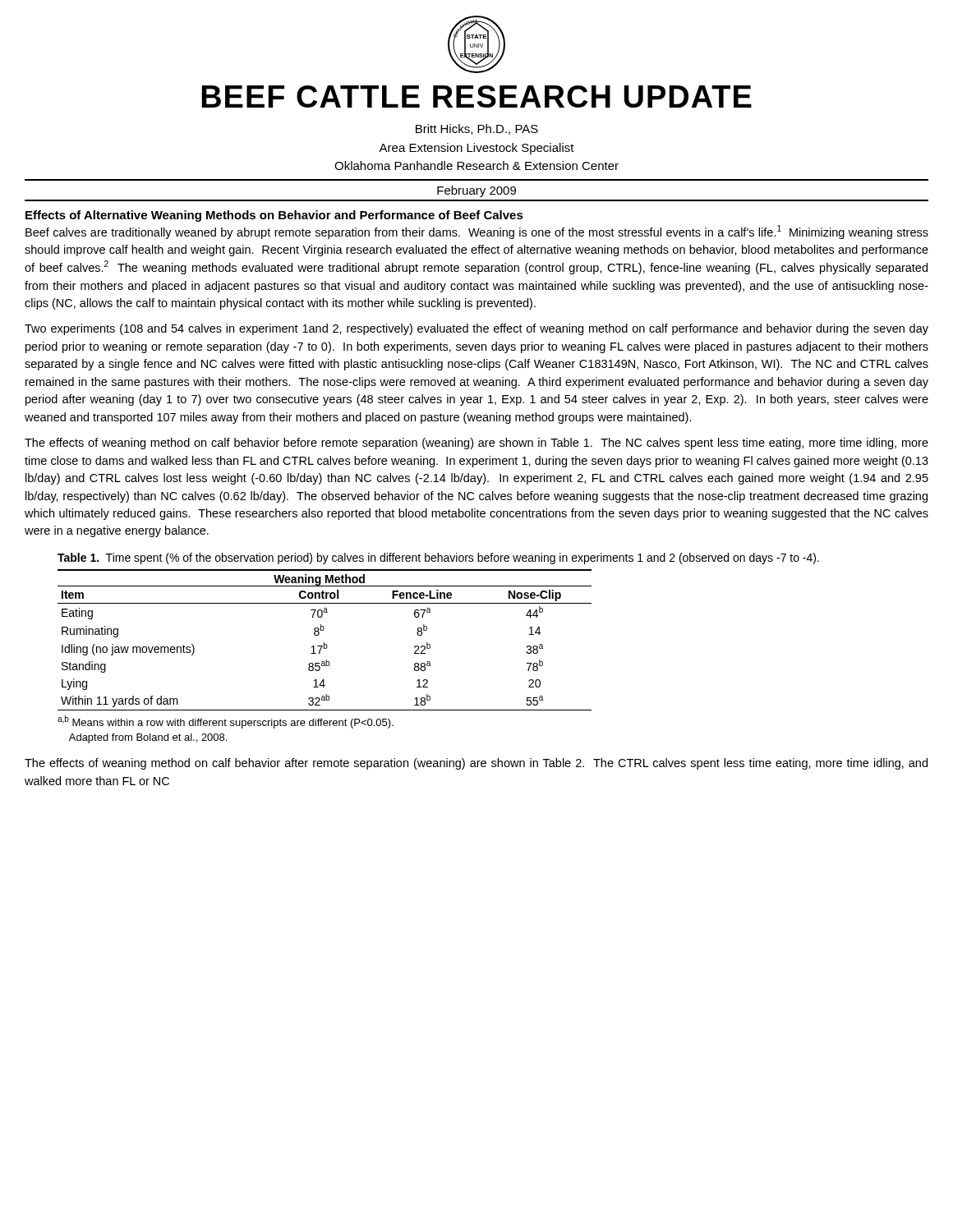This screenshot has width=953, height=1232.
Task: Select the footnote that reads "a,b Means within a row with"
Action: (x=226, y=729)
